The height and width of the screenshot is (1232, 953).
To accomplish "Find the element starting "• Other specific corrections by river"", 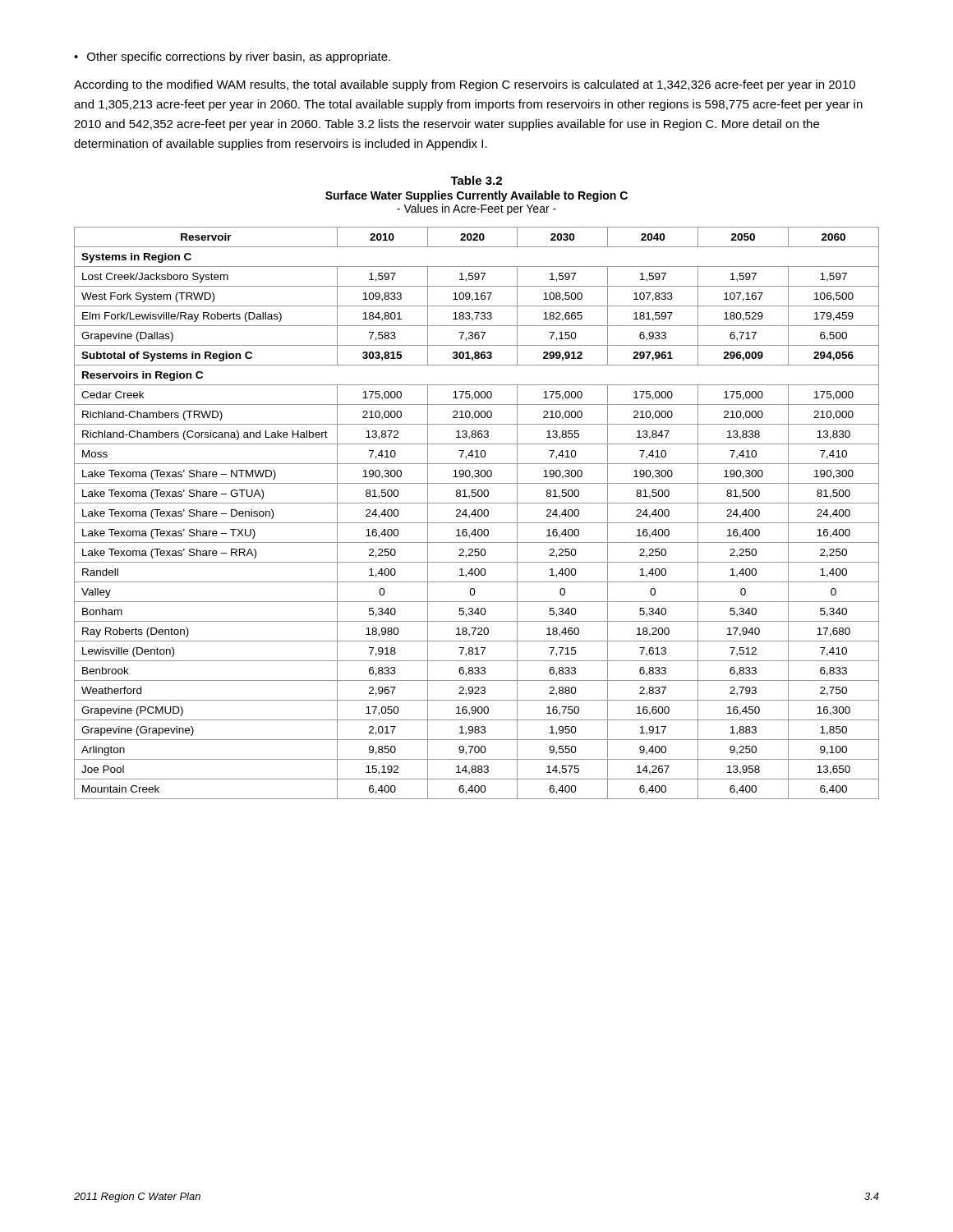I will (233, 56).
